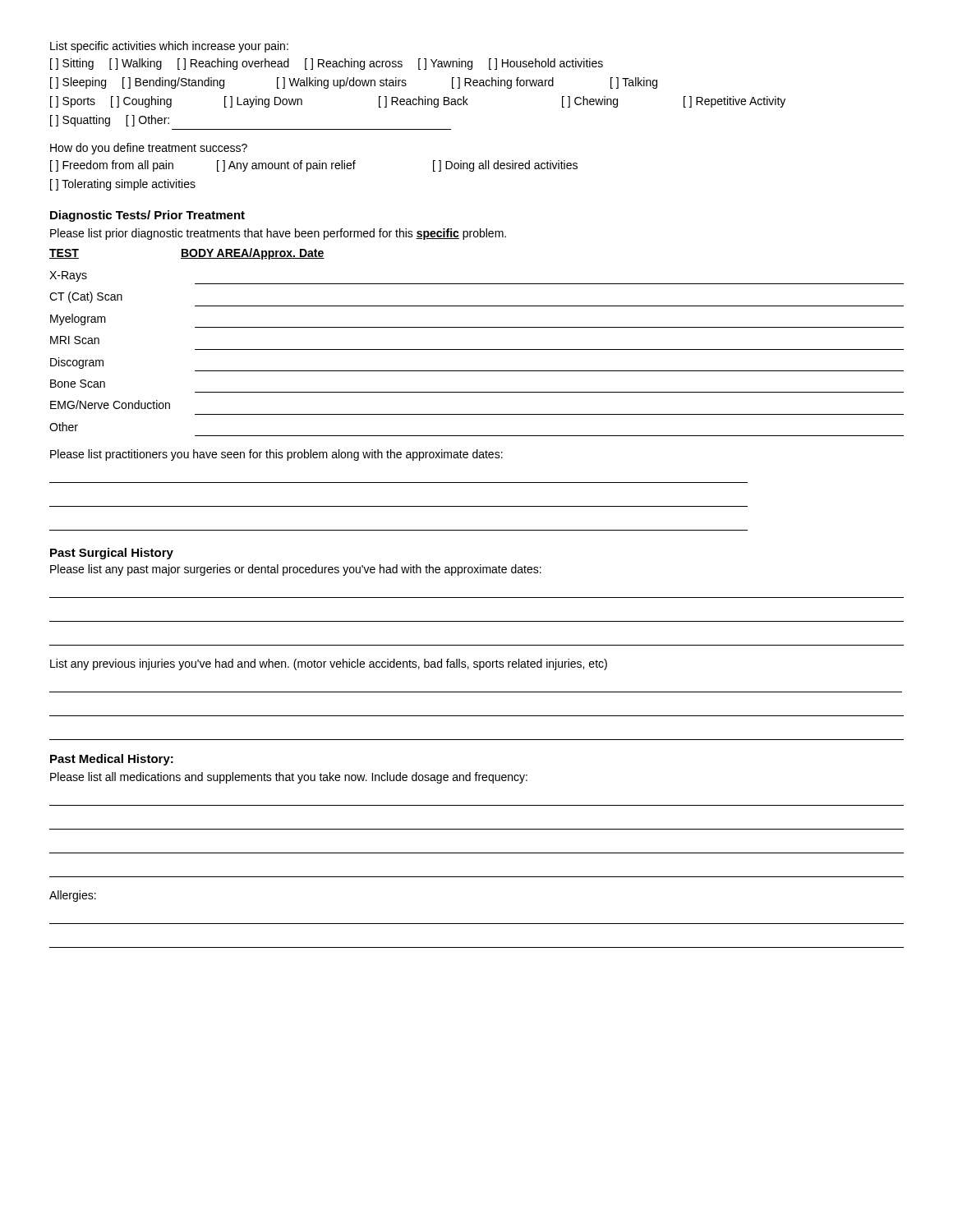The image size is (953, 1232).
Task: Locate the block of text that opens with "Please list prior diagnostic treatments that"
Action: coord(278,233)
